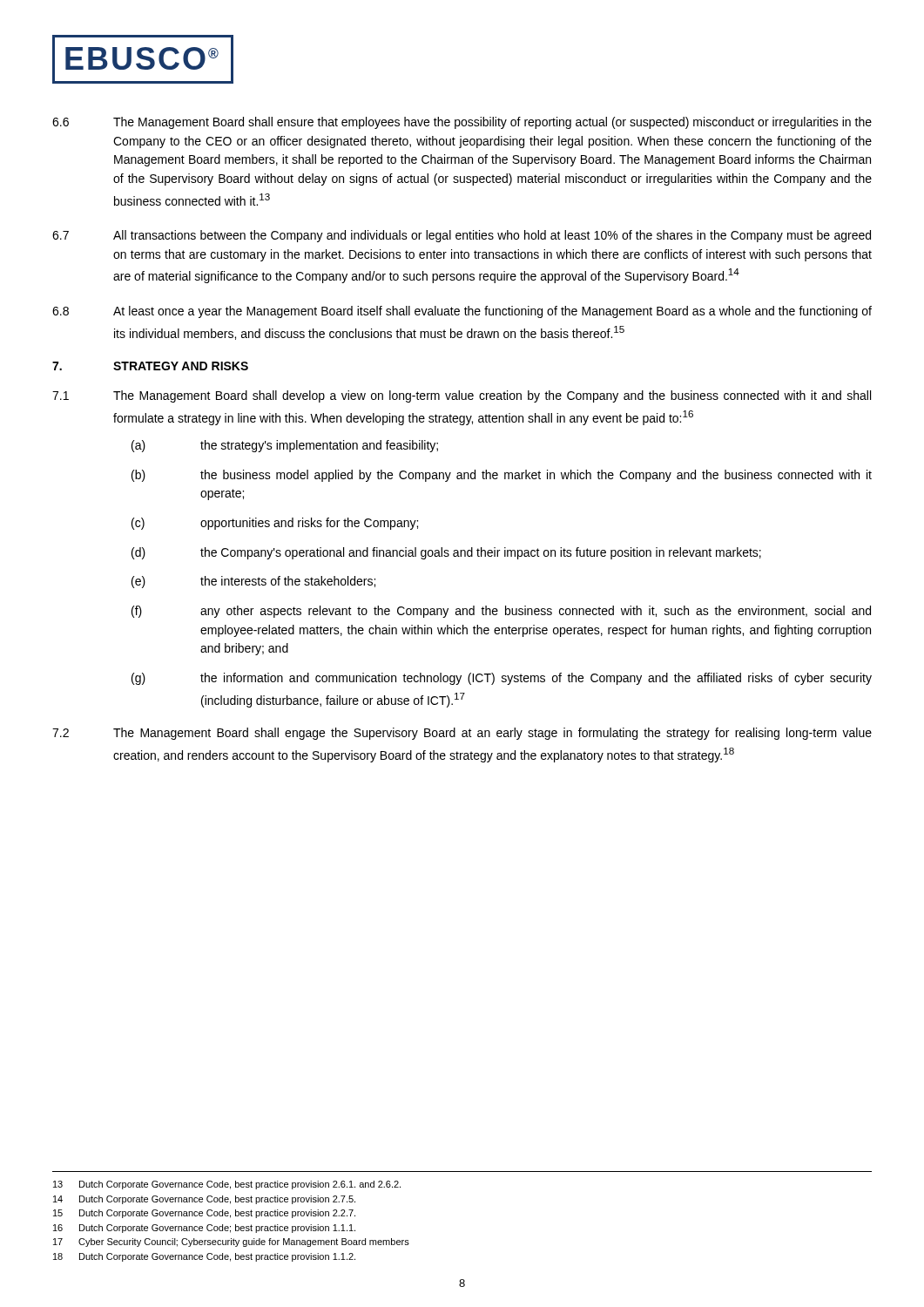Viewport: 924px width, 1307px height.
Task: Locate the list item that reads "(a) the strategy's implementation and feasibility;"
Action: (285, 446)
